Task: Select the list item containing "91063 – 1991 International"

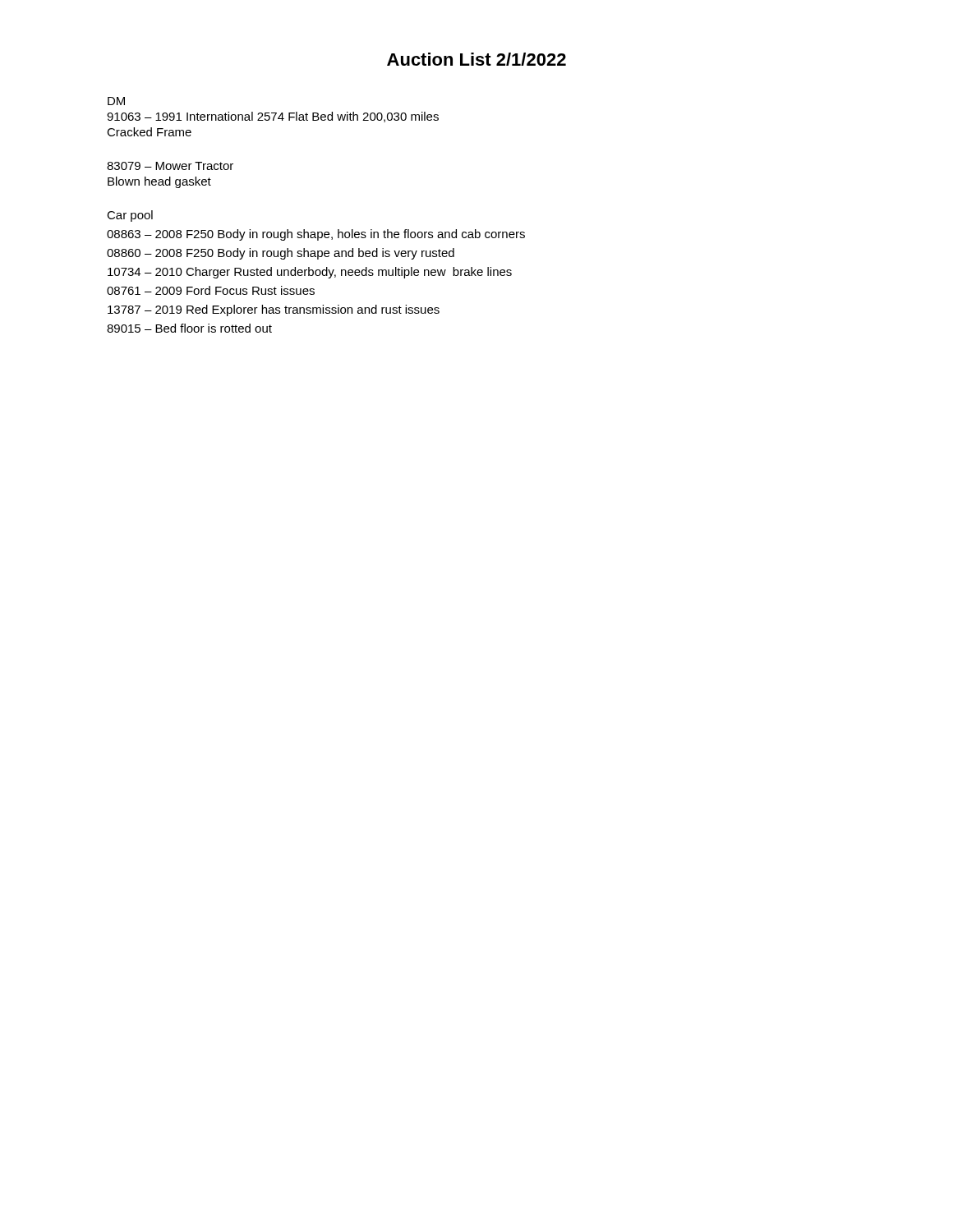Action: [273, 116]
